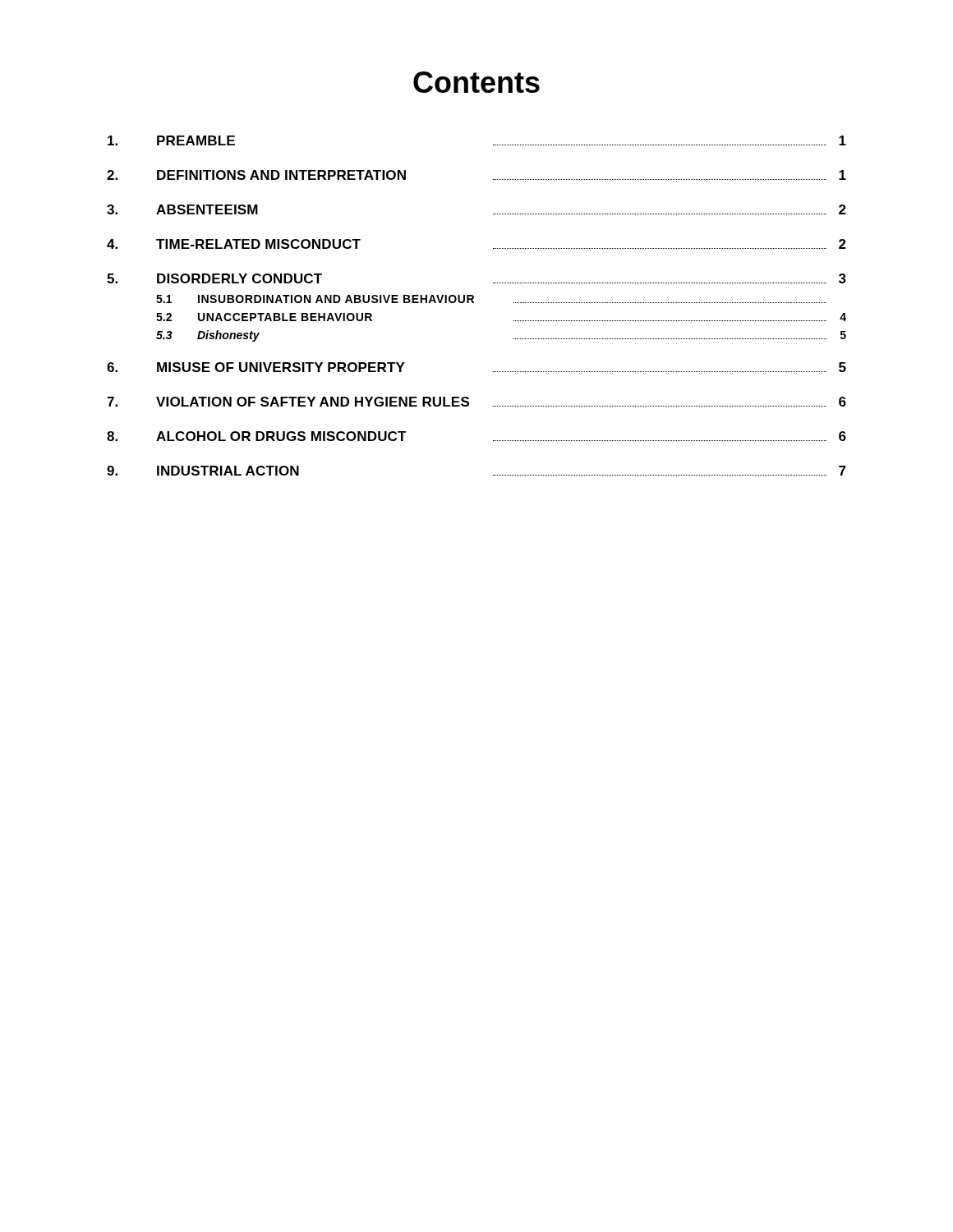Find "PREAMBLE 1" on this page
This screenshot has height=1232, width=953.
click(201, 141)
